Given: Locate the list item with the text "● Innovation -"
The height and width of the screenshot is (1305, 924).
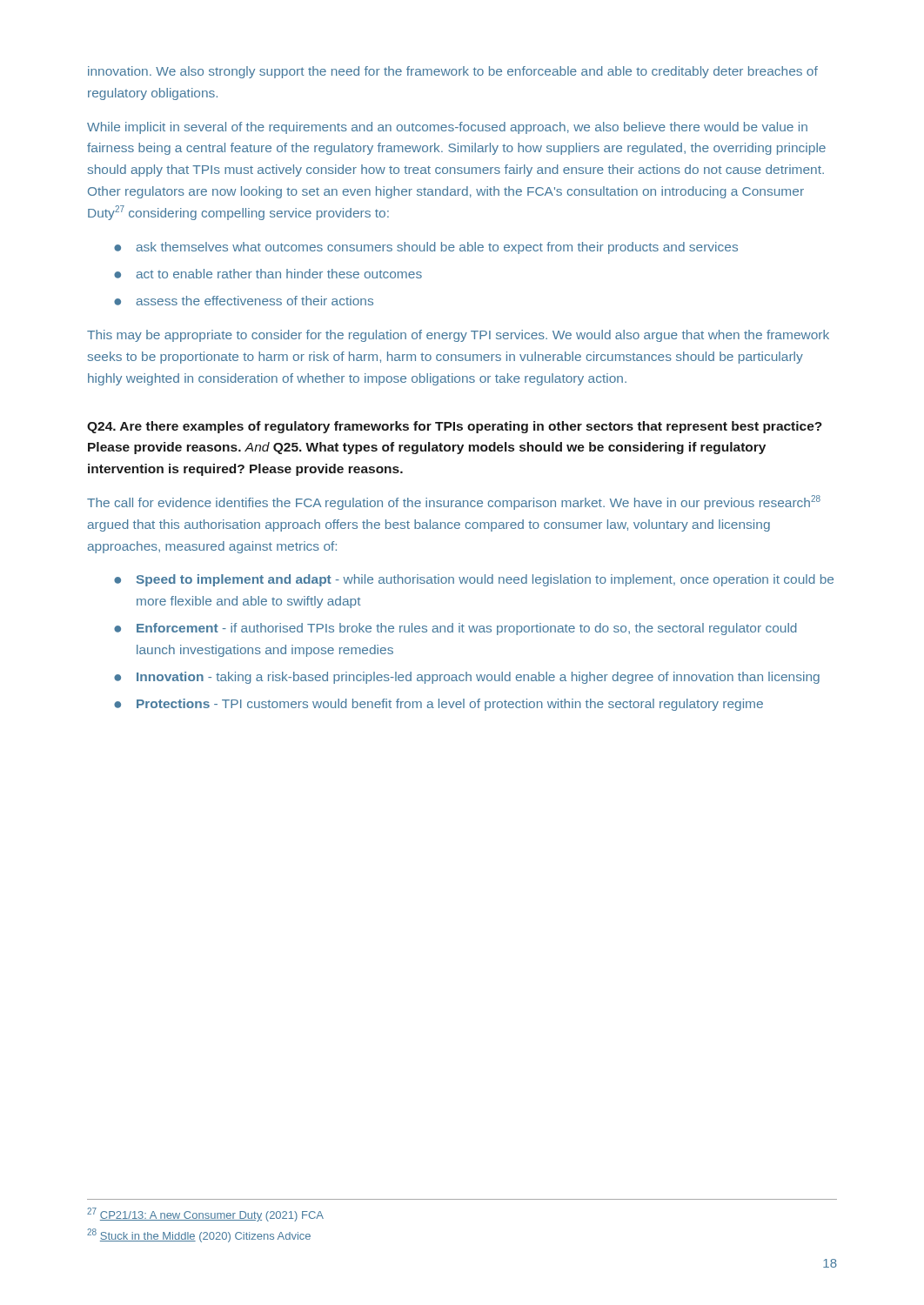Looking at the screenshot, I should 475,677.
